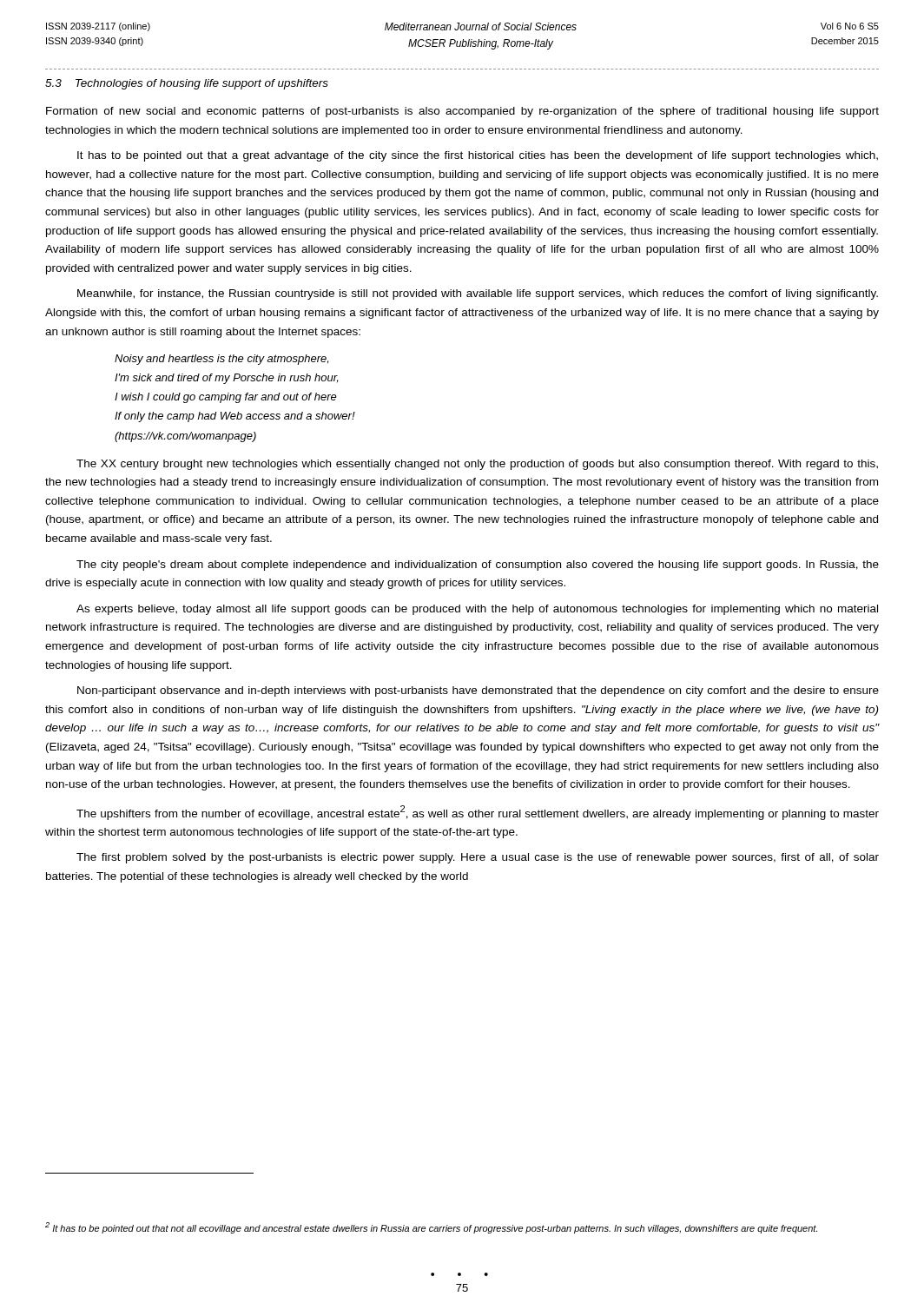The height and width of the screenshot is (1303, 924).
Task: Locate the footnote that says "2 It has to be"
Action: 432,1227
